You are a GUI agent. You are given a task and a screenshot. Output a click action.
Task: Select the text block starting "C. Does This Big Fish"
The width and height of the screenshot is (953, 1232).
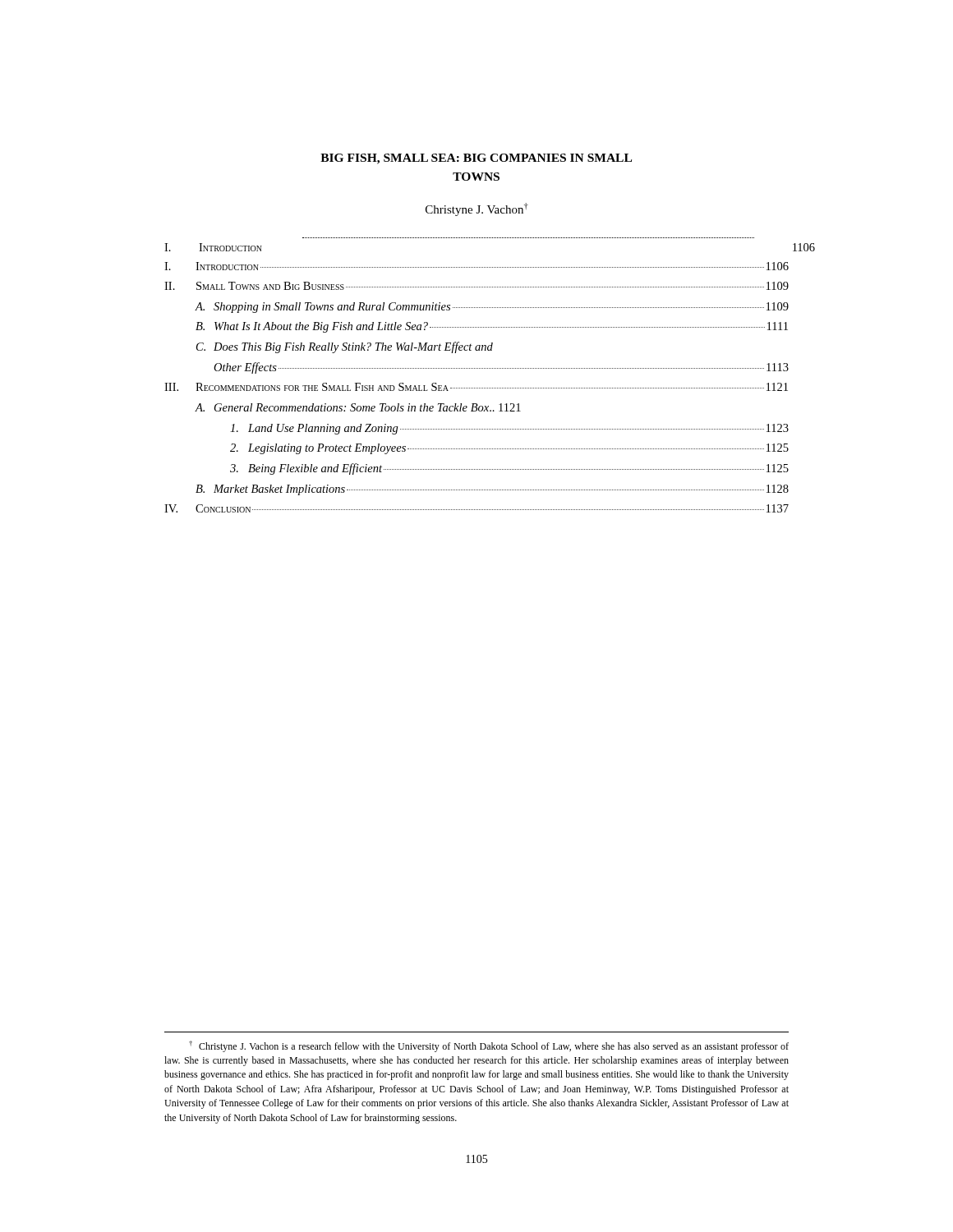(492, 347)
